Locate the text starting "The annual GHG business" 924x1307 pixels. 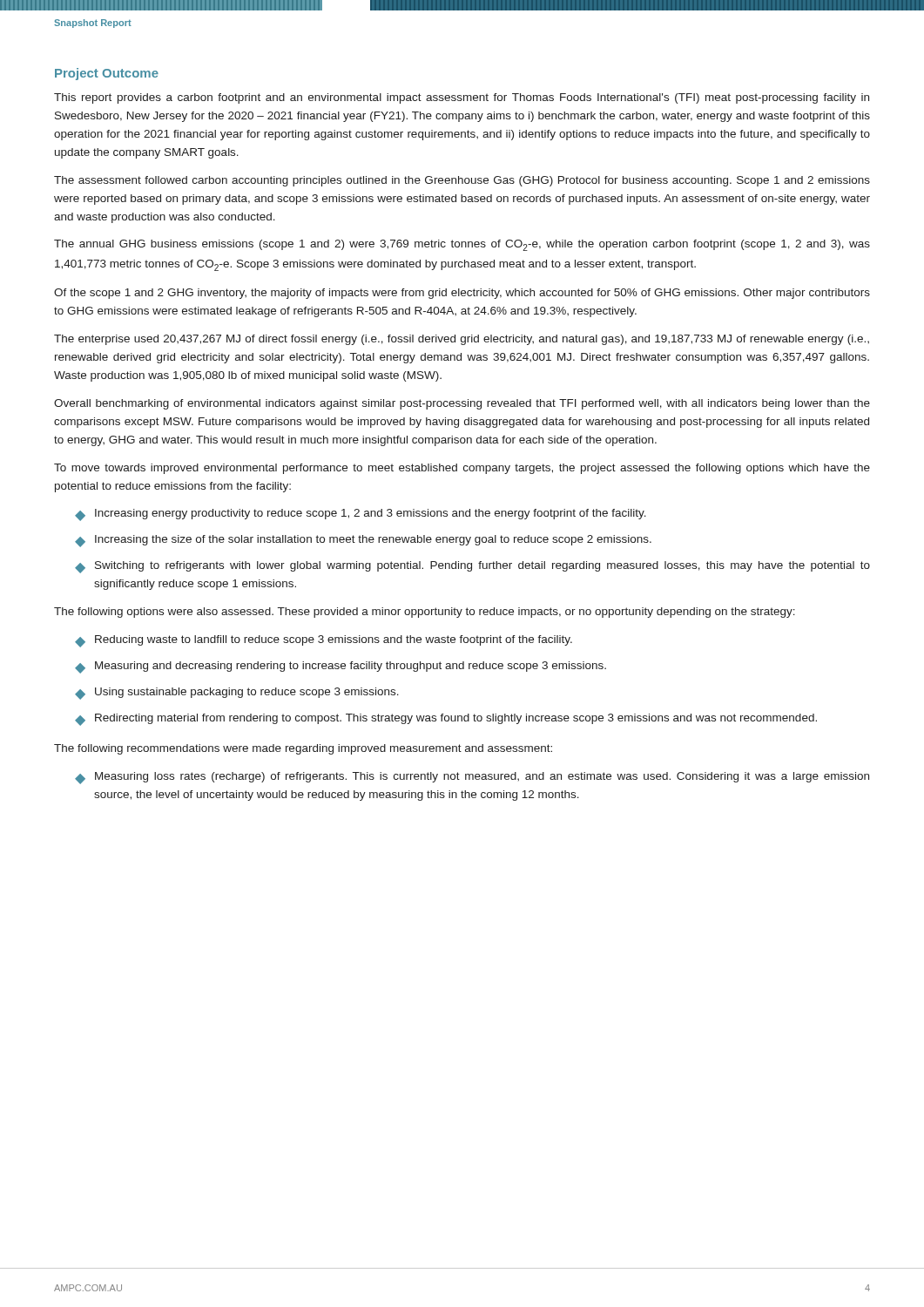pos(462,255)
